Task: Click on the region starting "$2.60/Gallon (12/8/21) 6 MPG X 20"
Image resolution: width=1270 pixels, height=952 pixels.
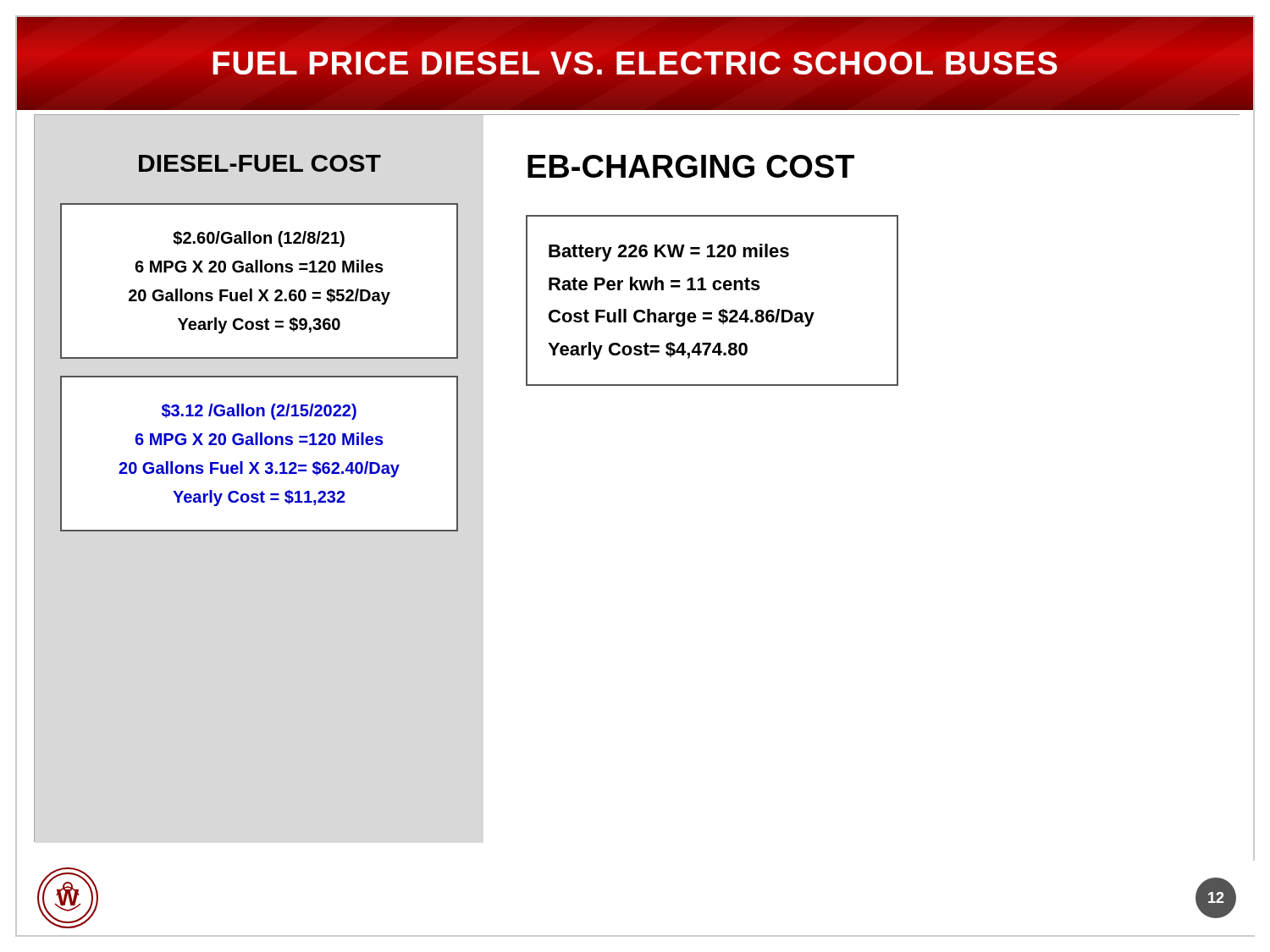Action: point(259,281)
